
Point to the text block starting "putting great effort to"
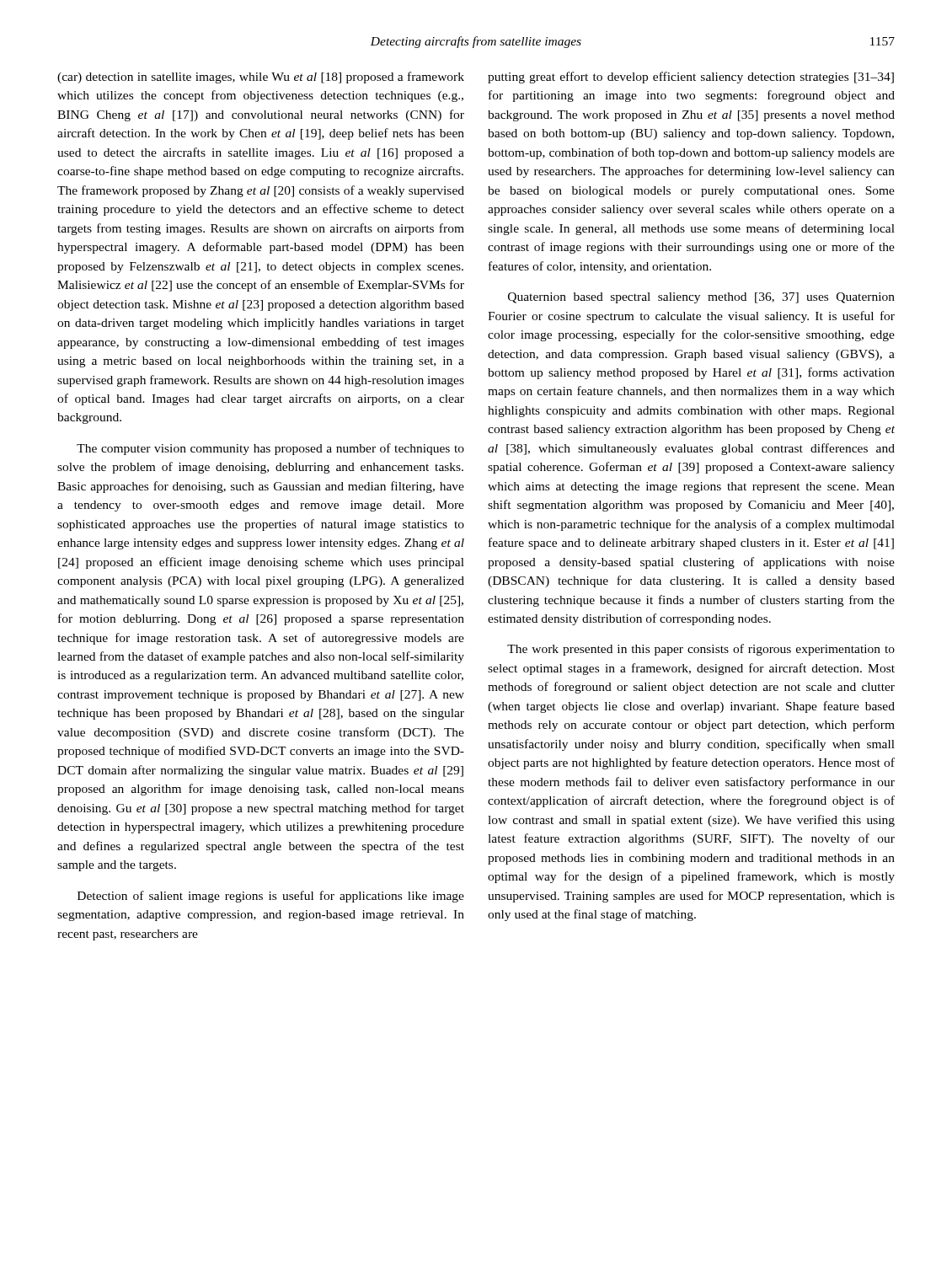tap(691, 172)
